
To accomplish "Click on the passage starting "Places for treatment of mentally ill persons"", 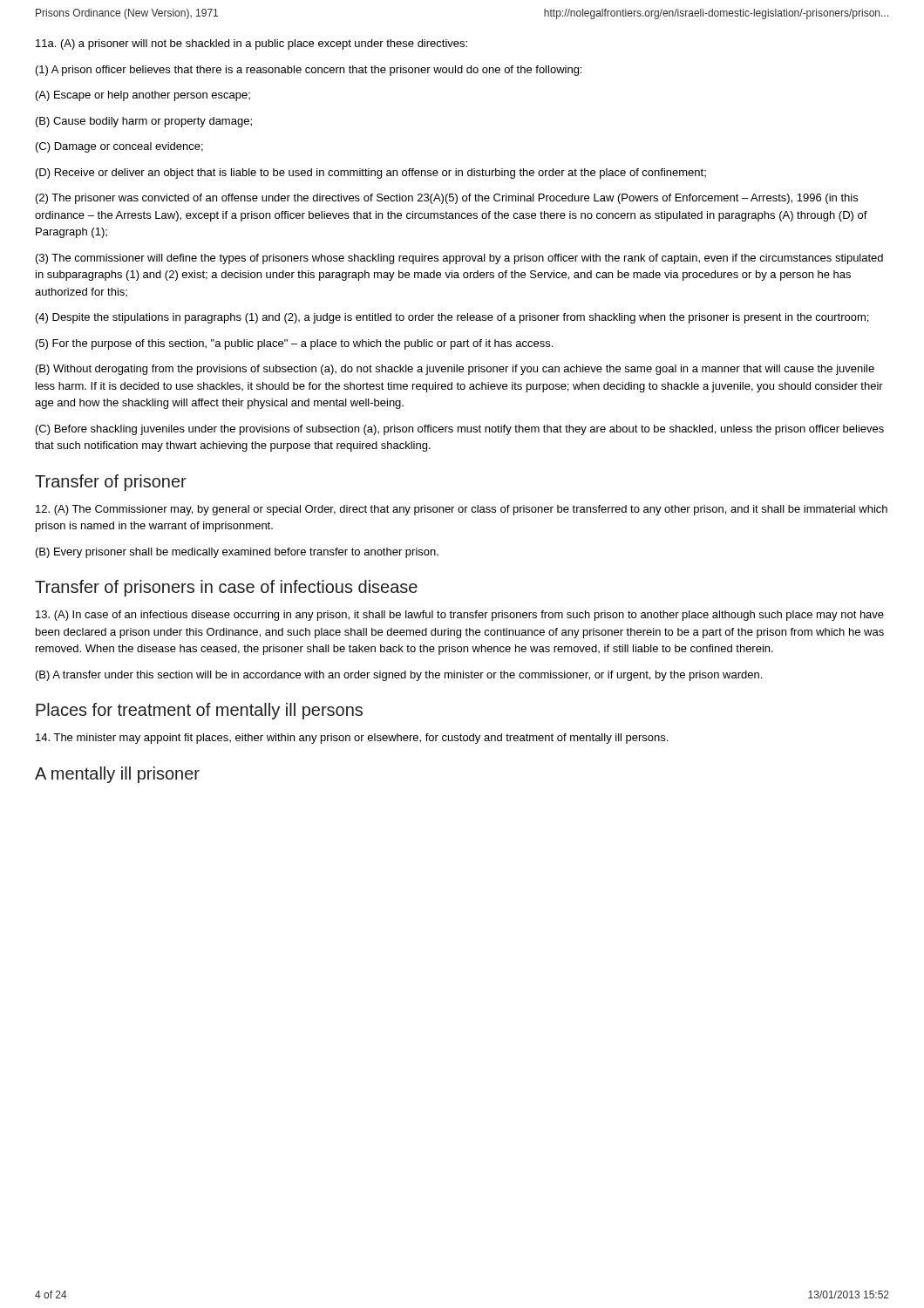I will tap(199, 710).
